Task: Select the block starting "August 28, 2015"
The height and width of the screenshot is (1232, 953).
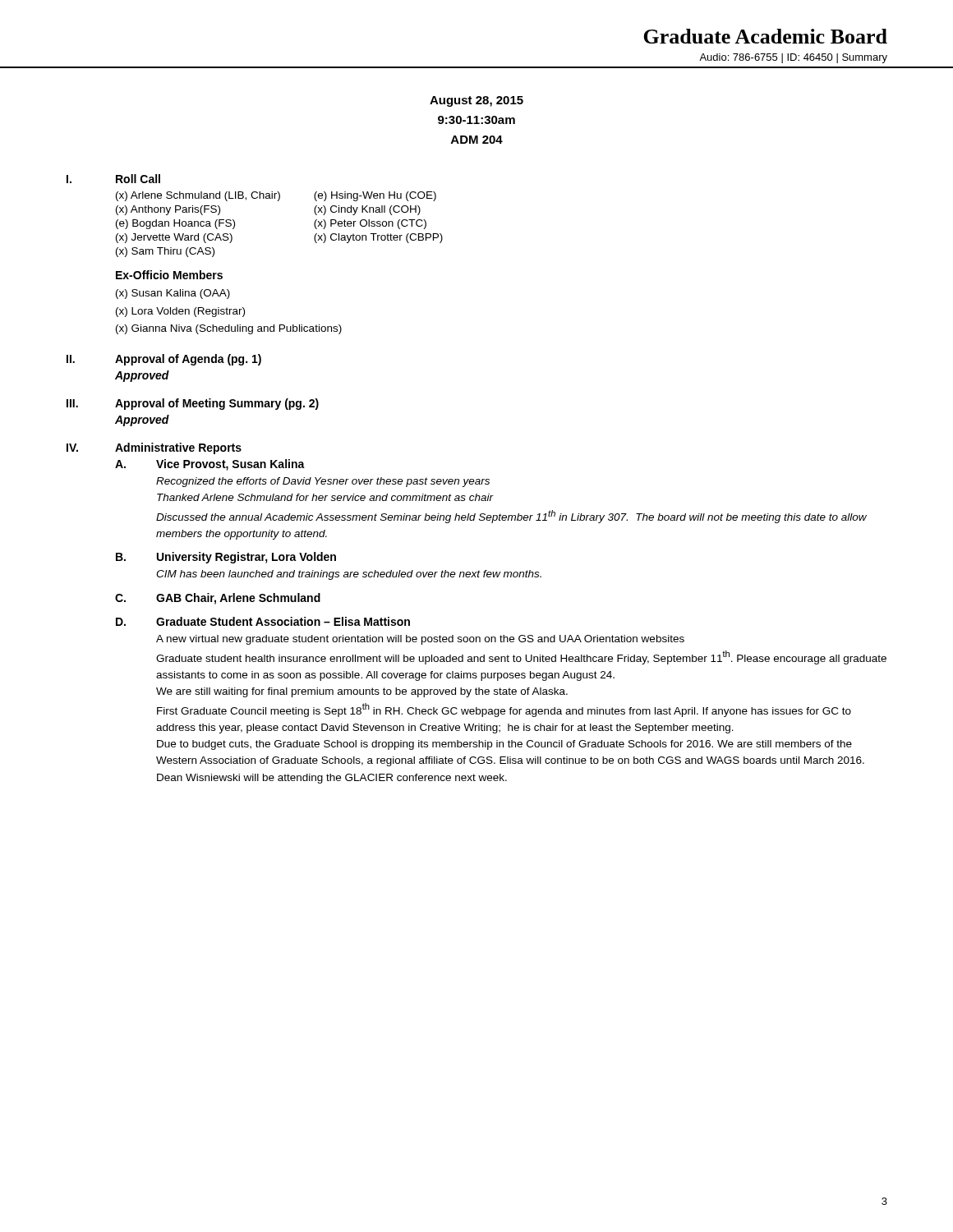Action: click(x=476, y=120)
